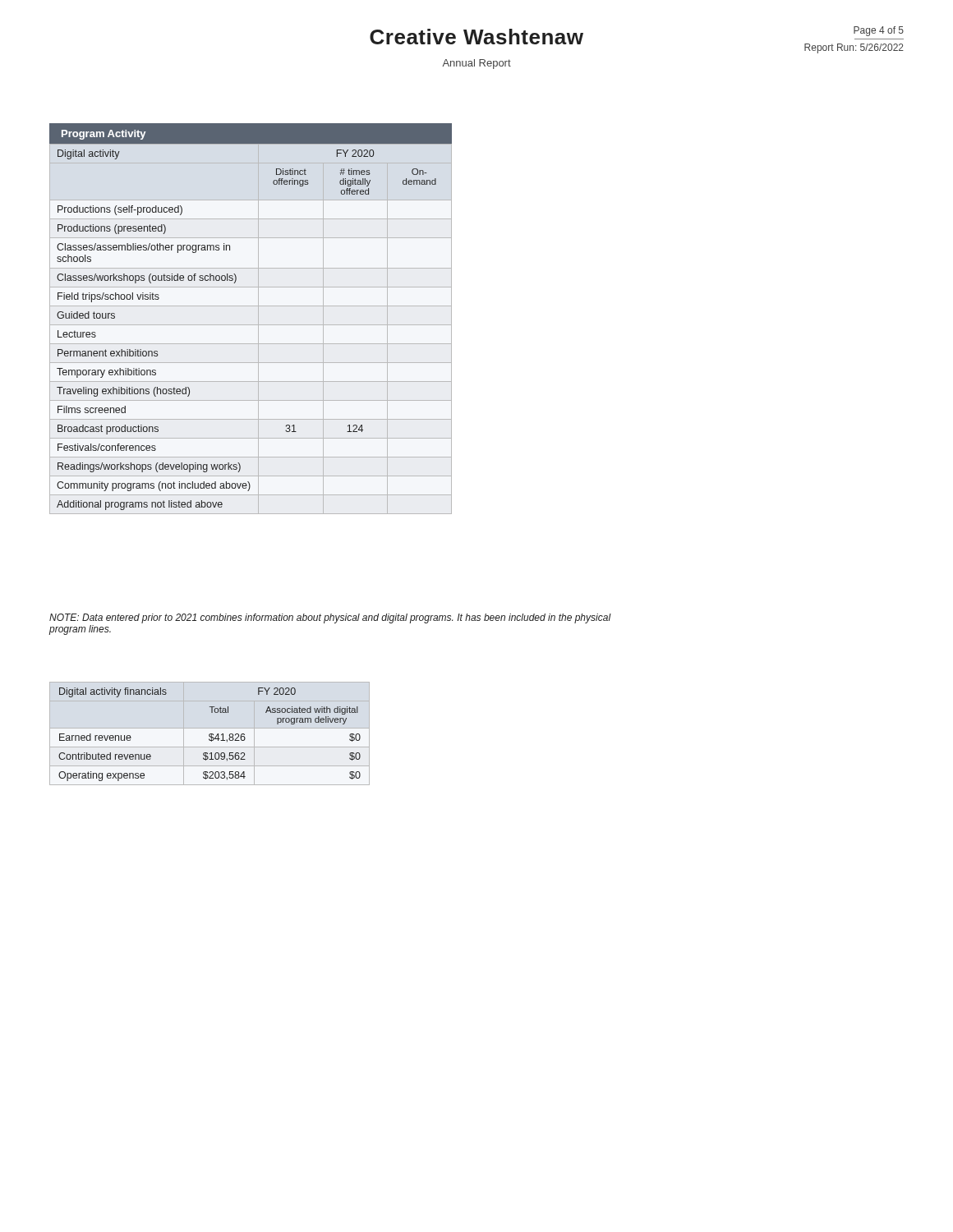Viewport: 953px width, 1232px height.
Task: Click on the table containing "Community programs (not"
Action: (251, 329)
